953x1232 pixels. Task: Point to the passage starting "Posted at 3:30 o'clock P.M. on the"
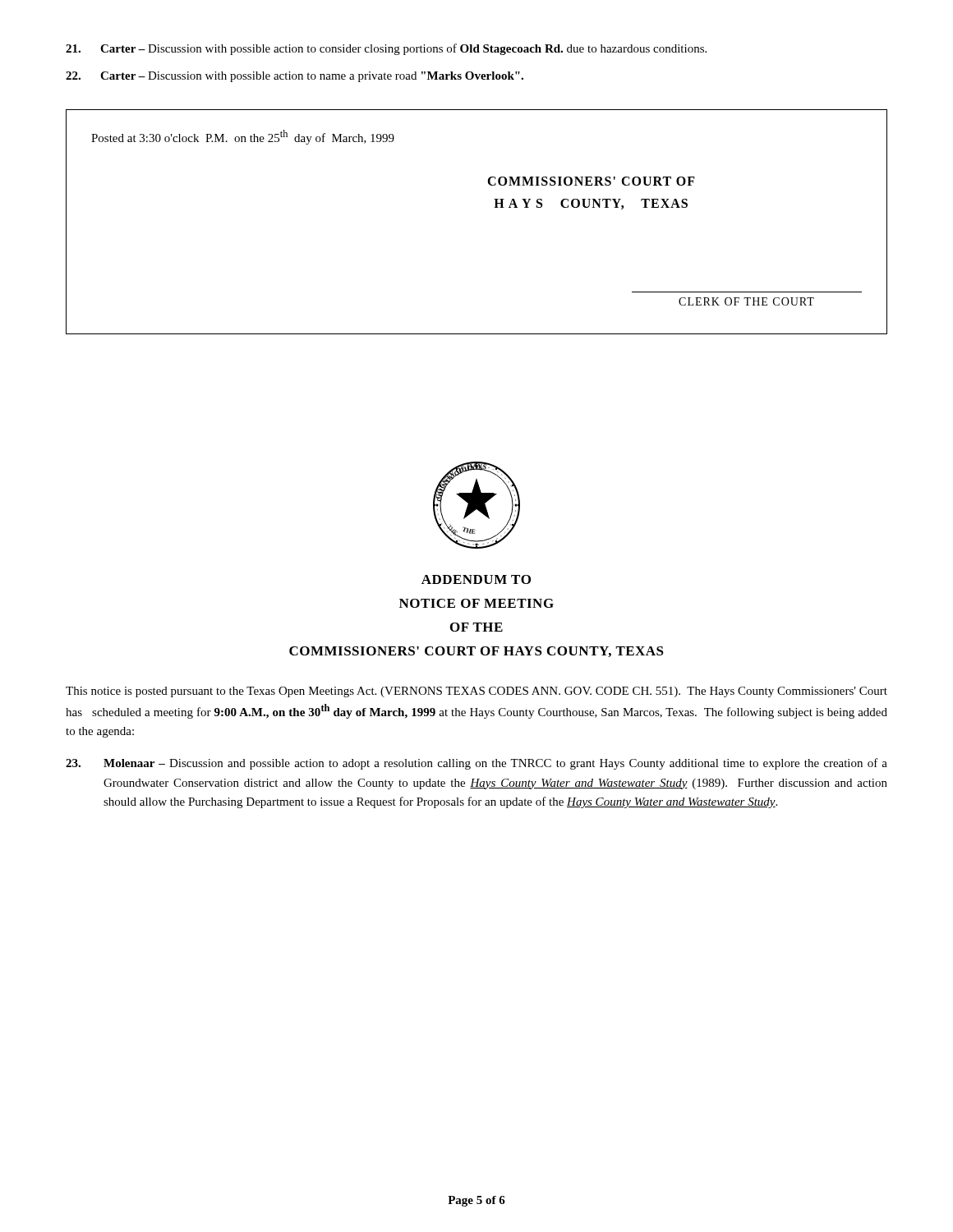point(243,137)
